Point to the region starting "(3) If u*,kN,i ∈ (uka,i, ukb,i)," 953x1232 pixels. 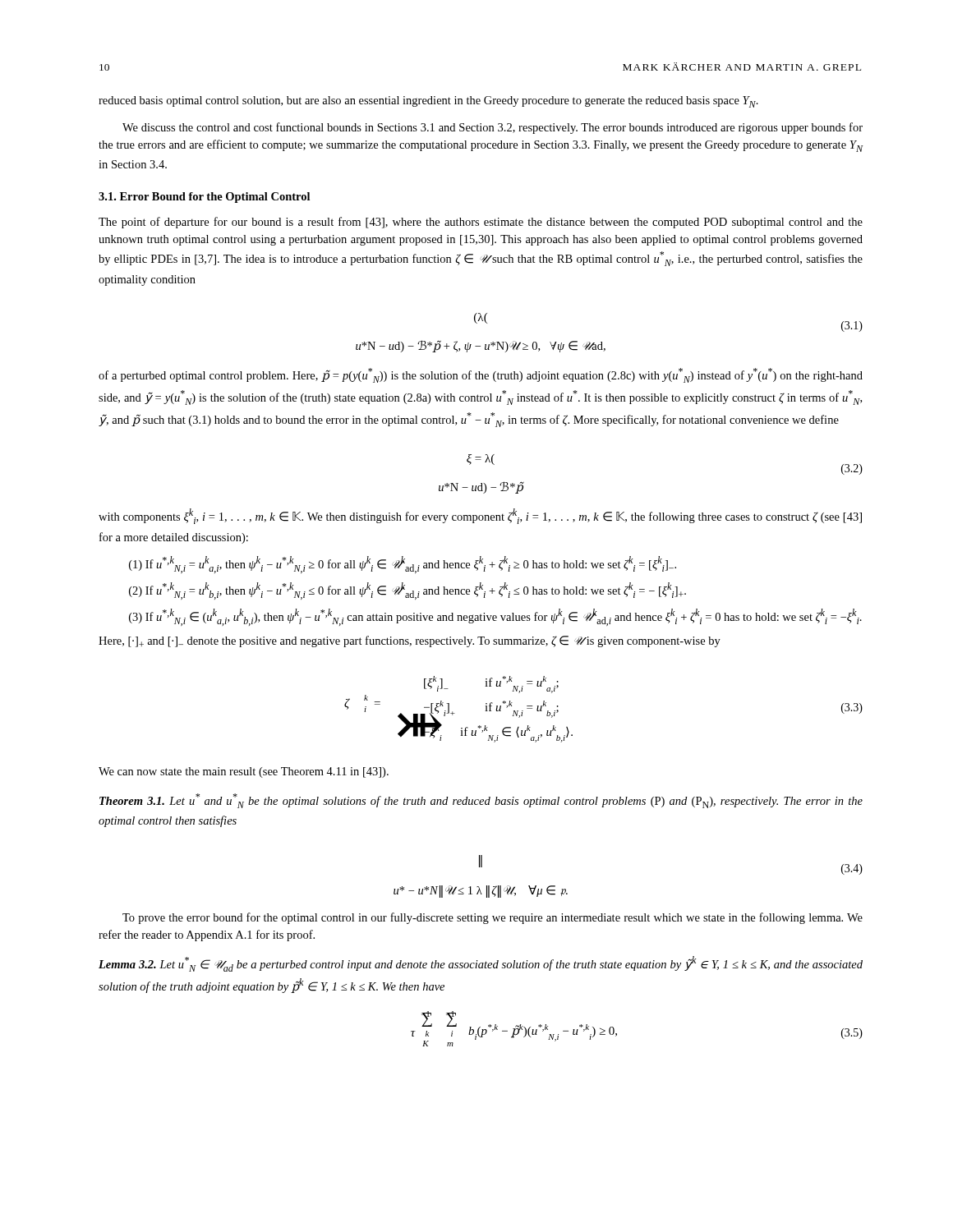coord(495,617)
